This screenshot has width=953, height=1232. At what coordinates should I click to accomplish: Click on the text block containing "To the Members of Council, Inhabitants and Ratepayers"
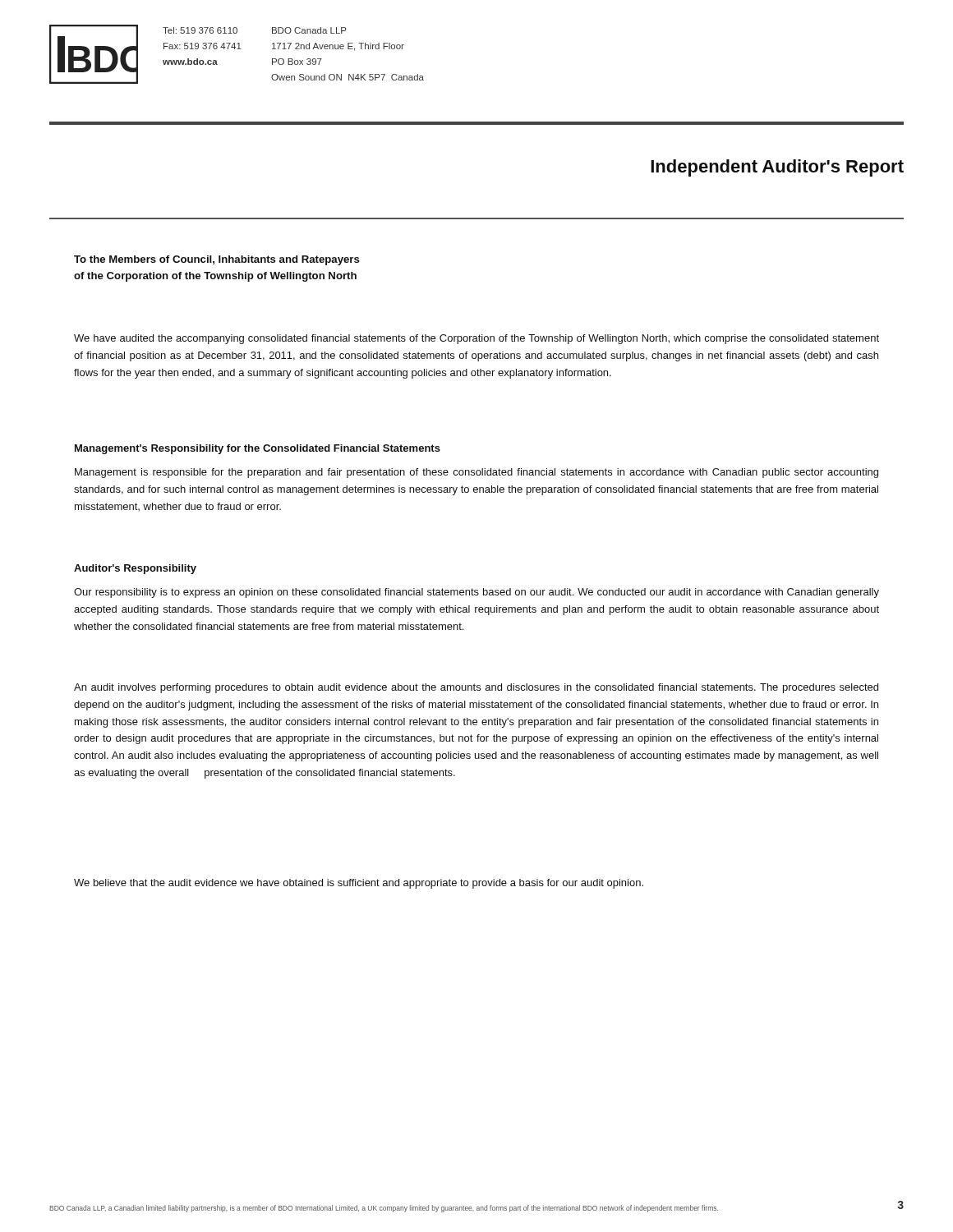point(217,268)
